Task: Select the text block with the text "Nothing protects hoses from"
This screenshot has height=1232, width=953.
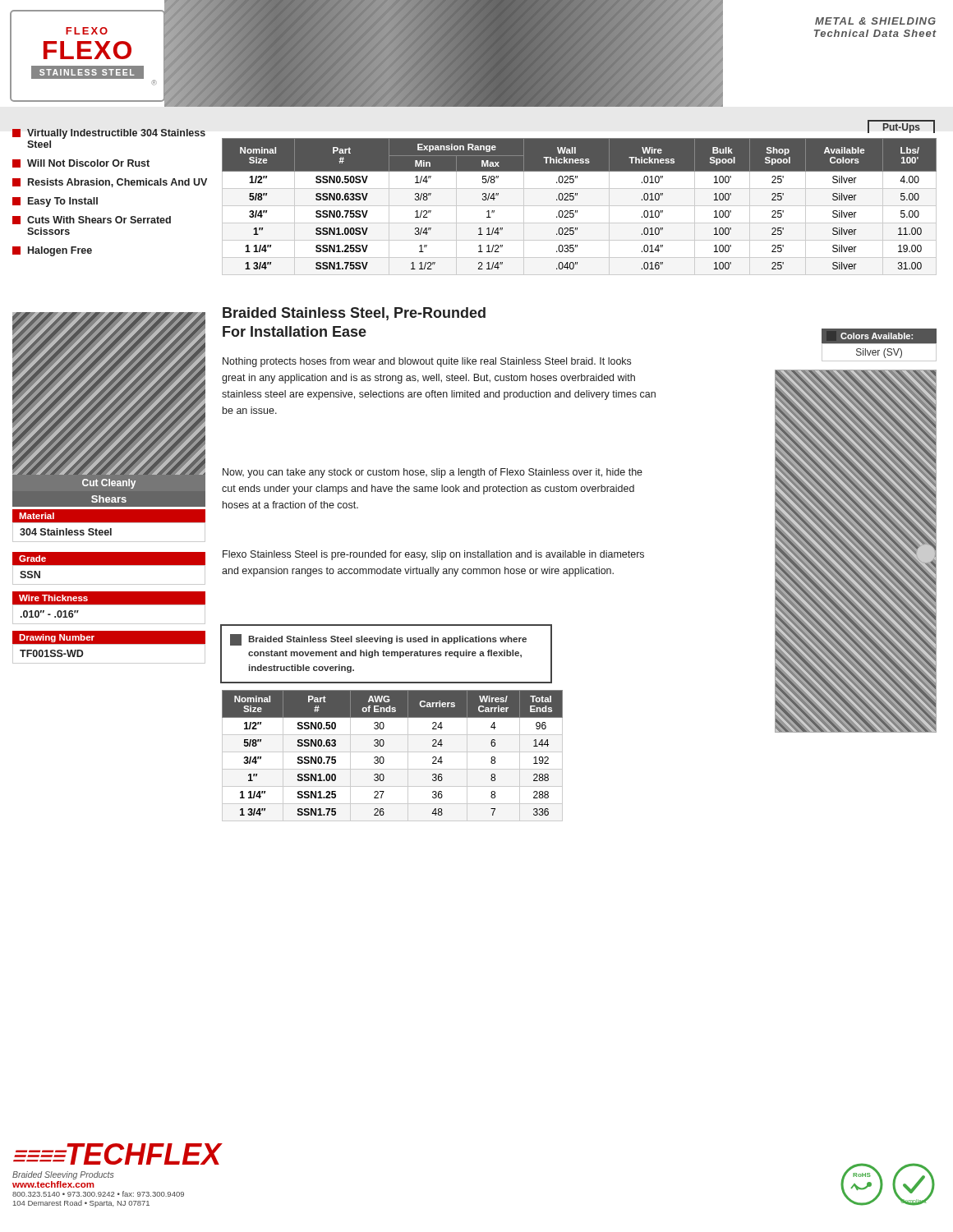Action: [439, 386]
